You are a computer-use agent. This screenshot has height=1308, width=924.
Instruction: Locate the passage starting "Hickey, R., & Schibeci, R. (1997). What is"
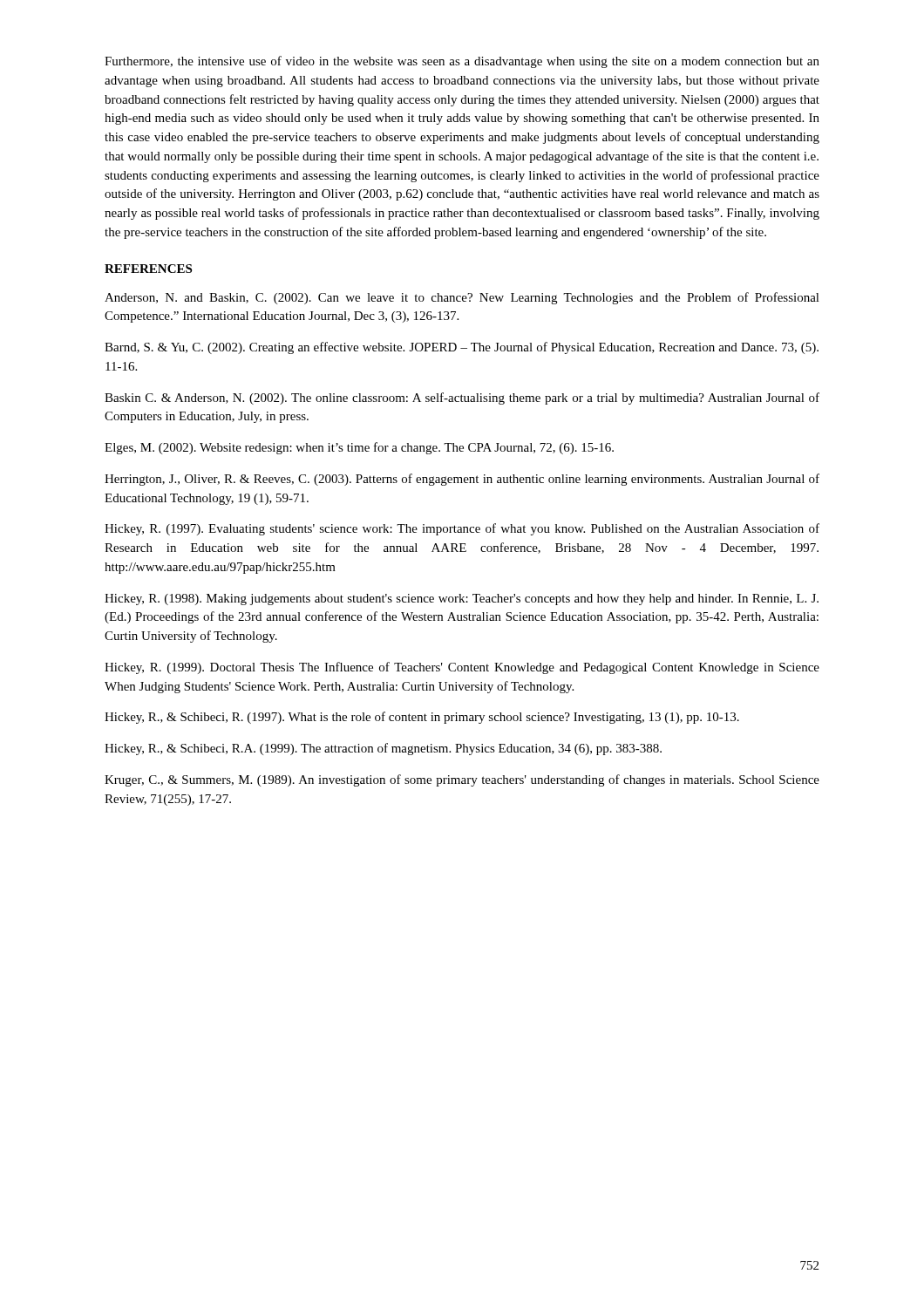tap(462, 718)
